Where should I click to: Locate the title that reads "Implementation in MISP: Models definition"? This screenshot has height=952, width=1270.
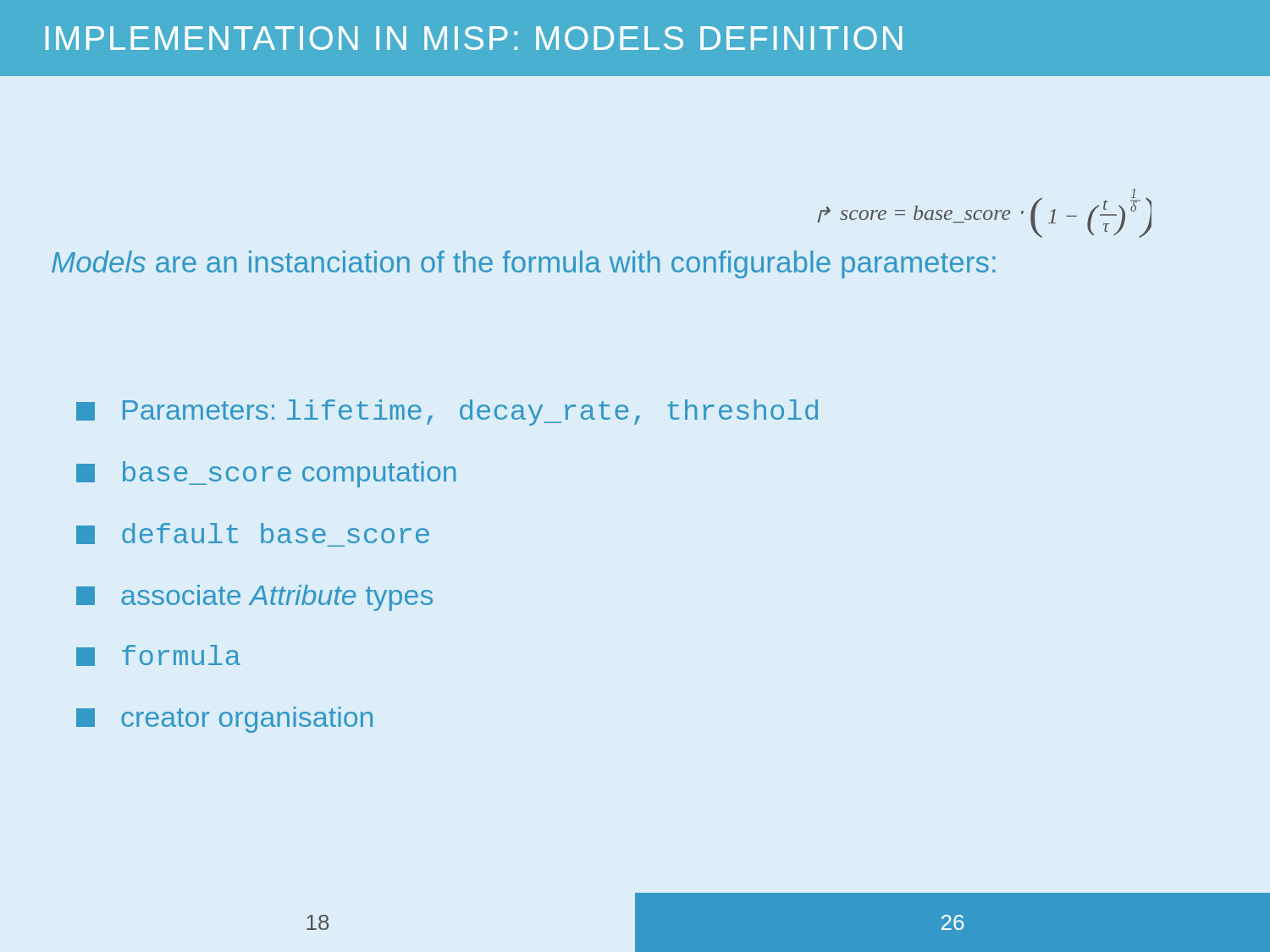point(474,38)
